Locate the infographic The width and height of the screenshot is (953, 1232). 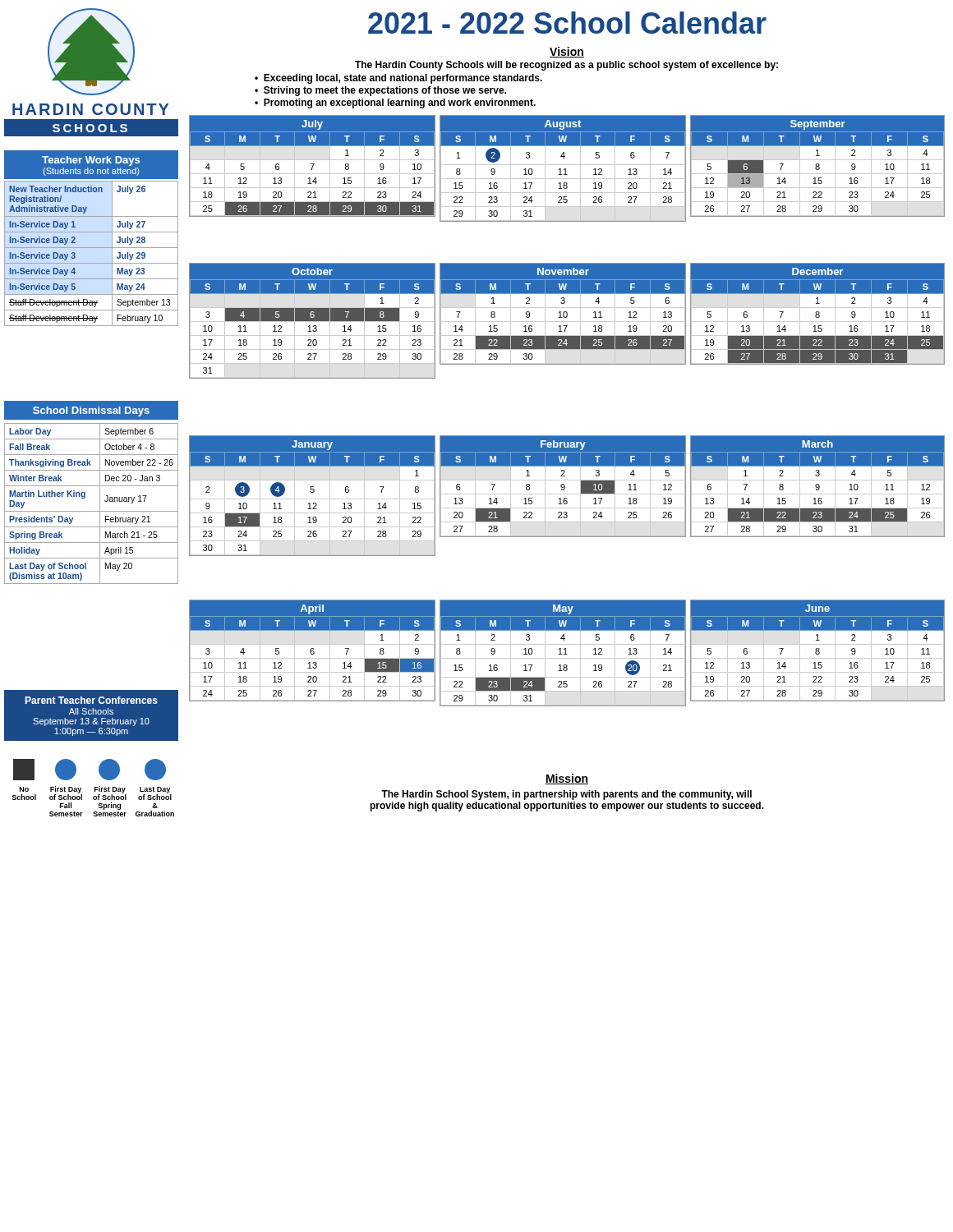click(91, 788)
